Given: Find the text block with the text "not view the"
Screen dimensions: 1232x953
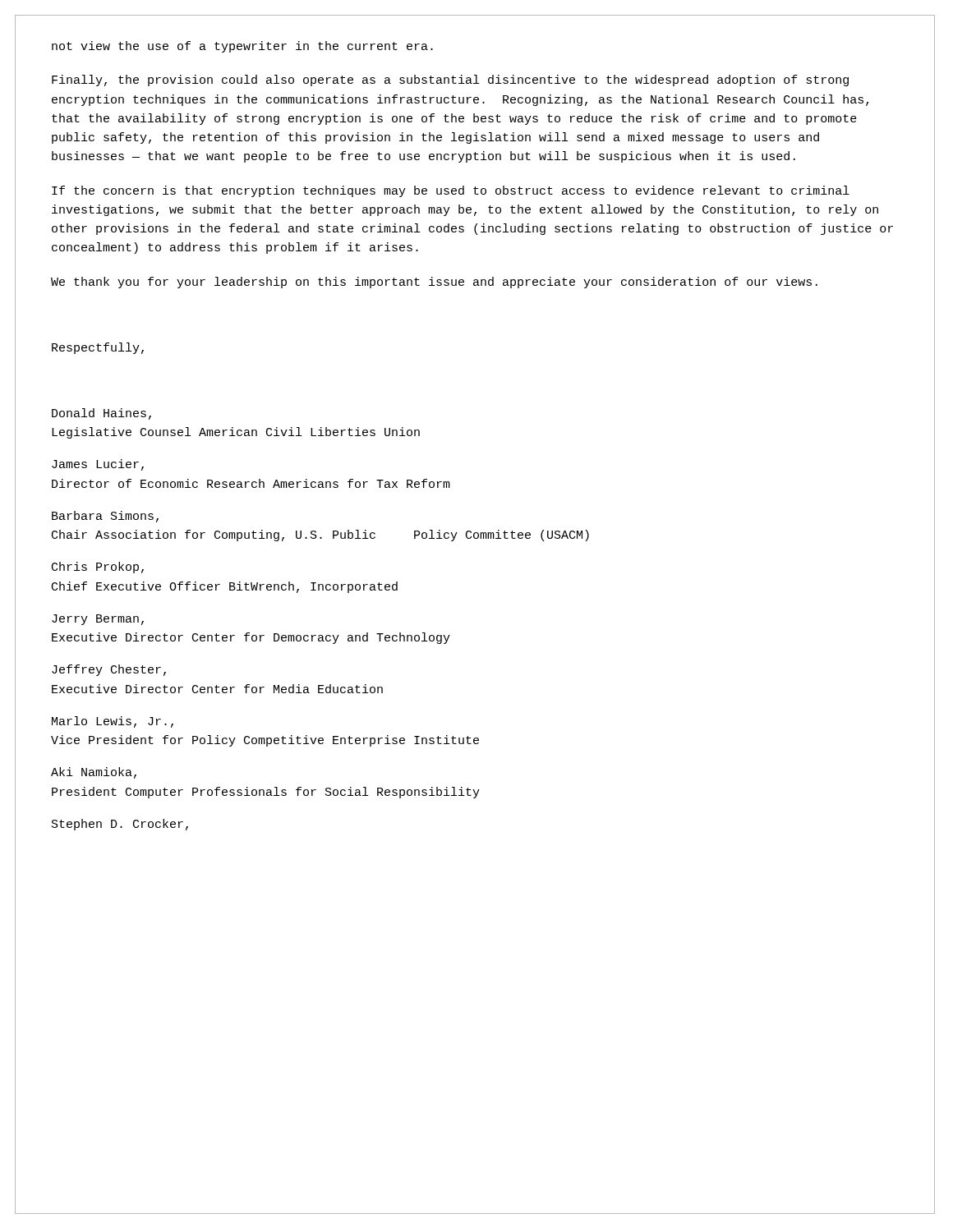Looking at the screenshot, I should click(x=242, y=47).
